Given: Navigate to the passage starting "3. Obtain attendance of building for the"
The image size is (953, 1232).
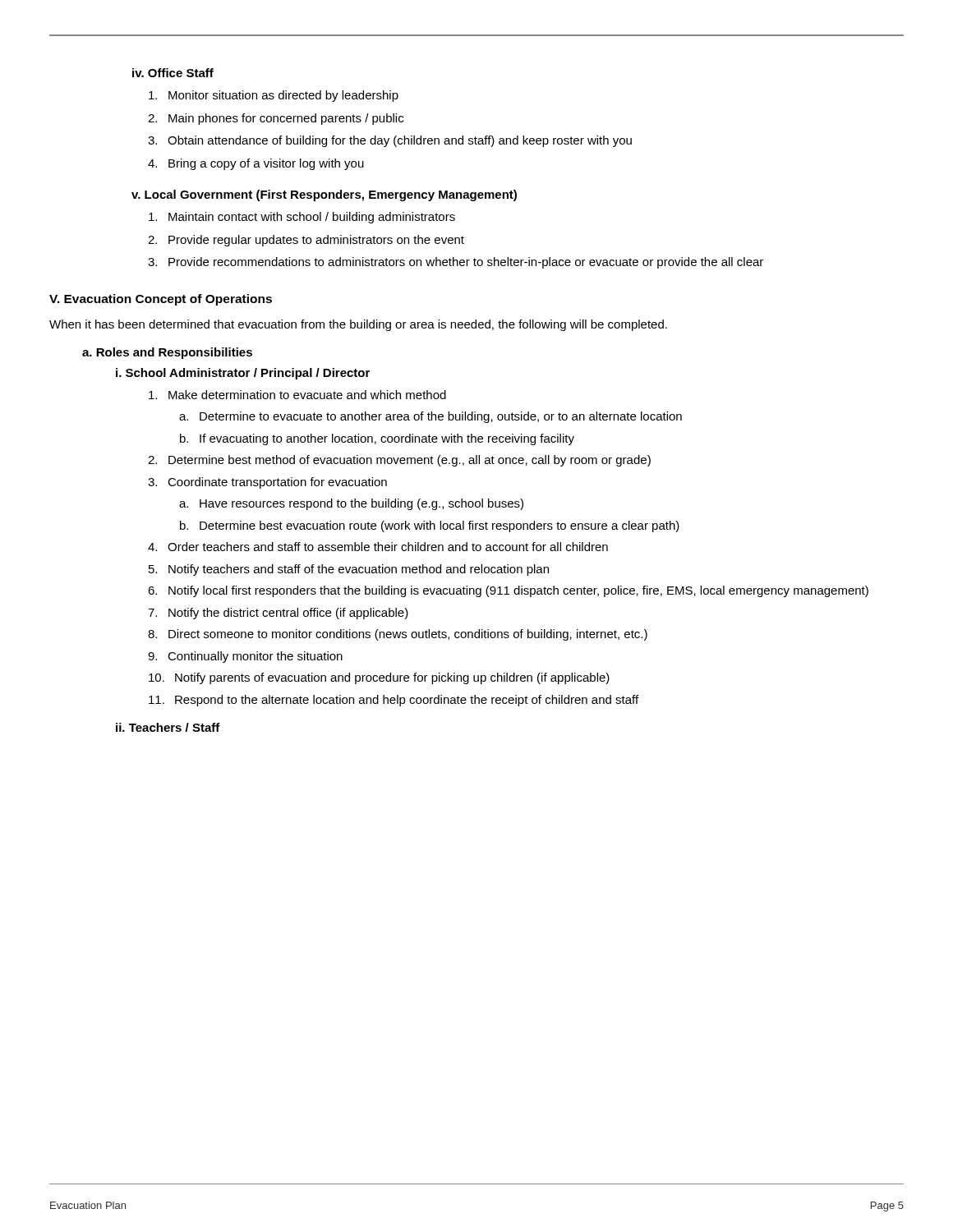Looking at the screenshot, I should (x=390, y=141).
